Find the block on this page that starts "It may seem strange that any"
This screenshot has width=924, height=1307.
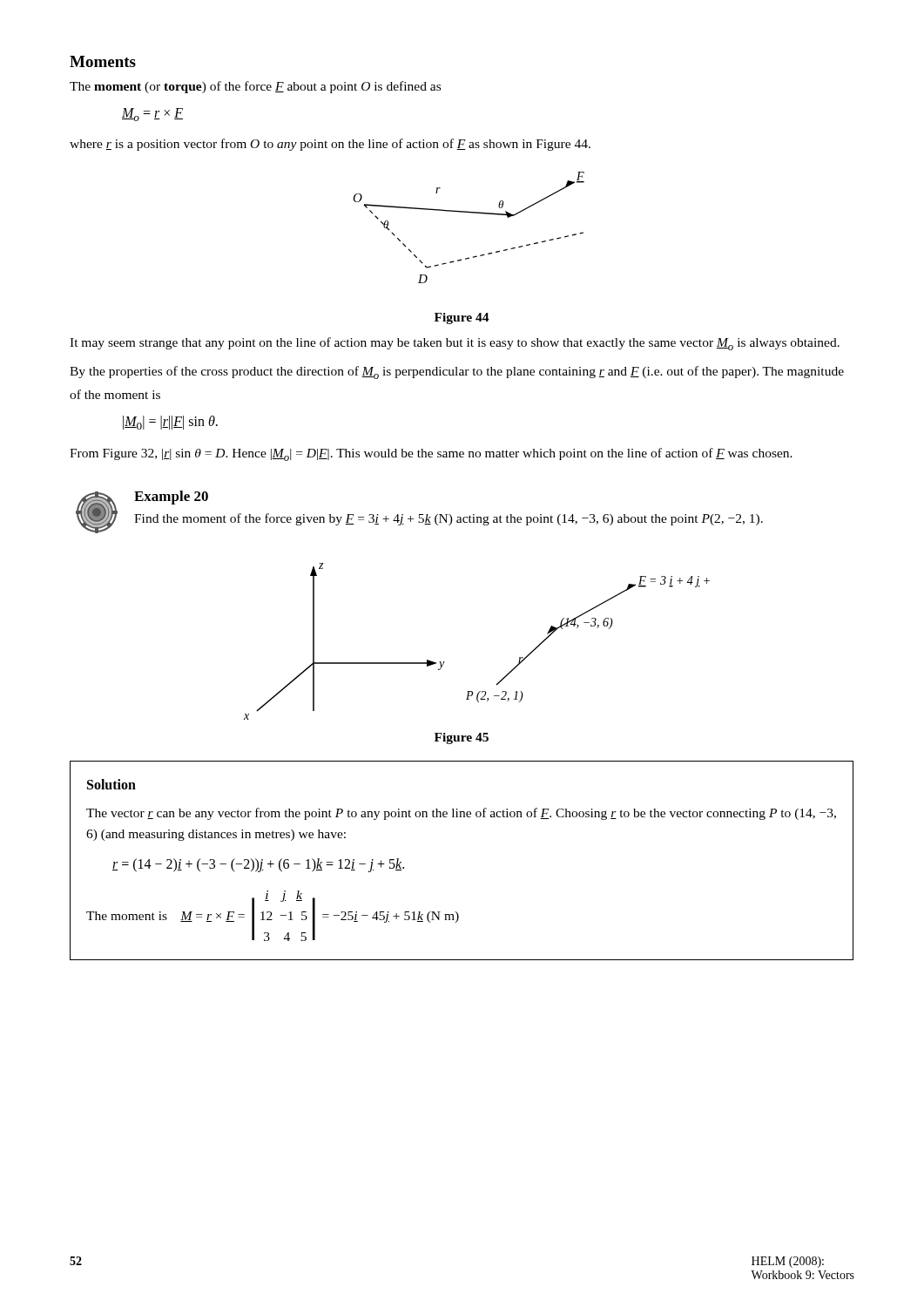pyautogui.click(x=455, y=344)
